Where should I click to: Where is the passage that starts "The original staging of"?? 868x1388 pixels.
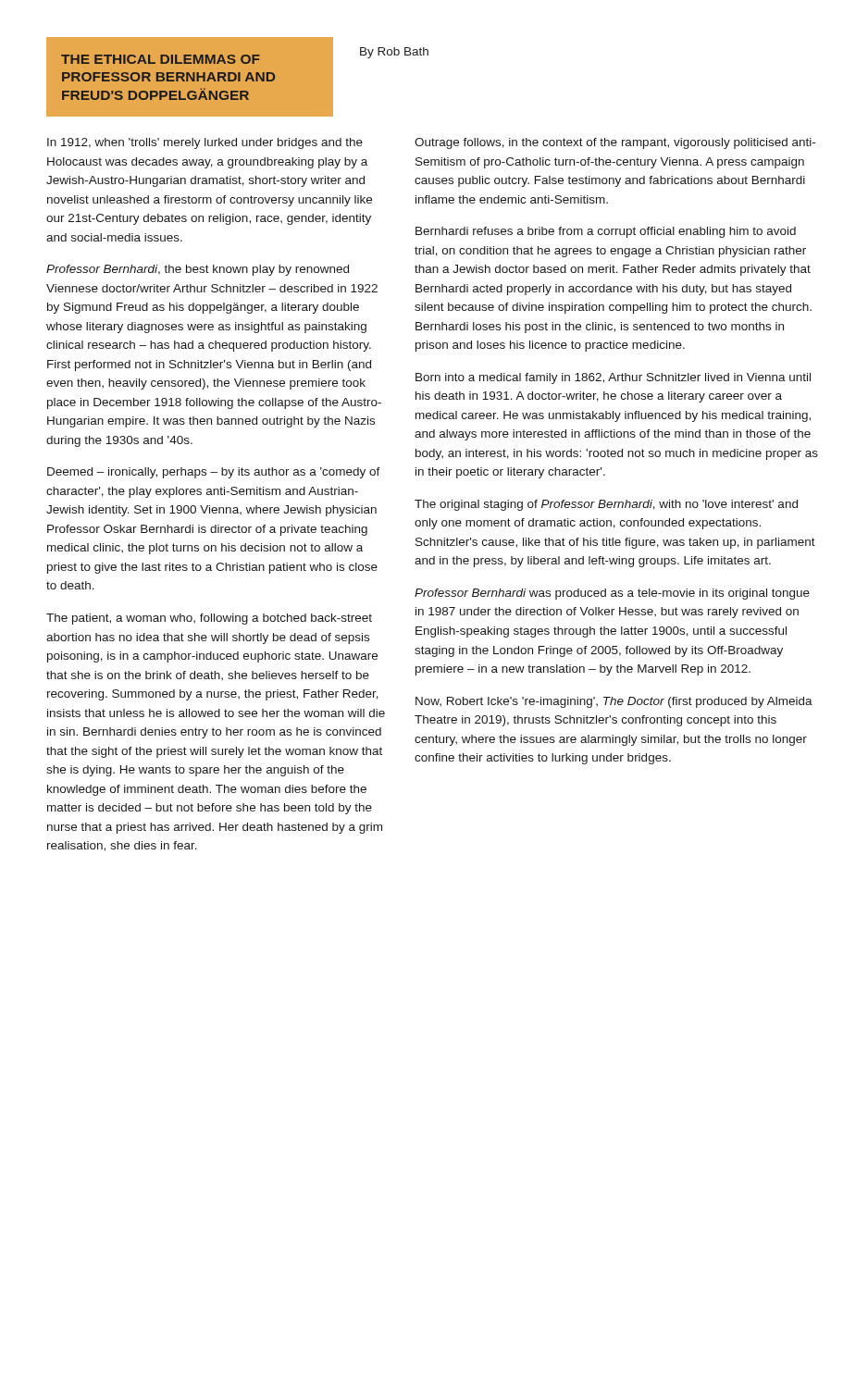click(x=615, y=532)
